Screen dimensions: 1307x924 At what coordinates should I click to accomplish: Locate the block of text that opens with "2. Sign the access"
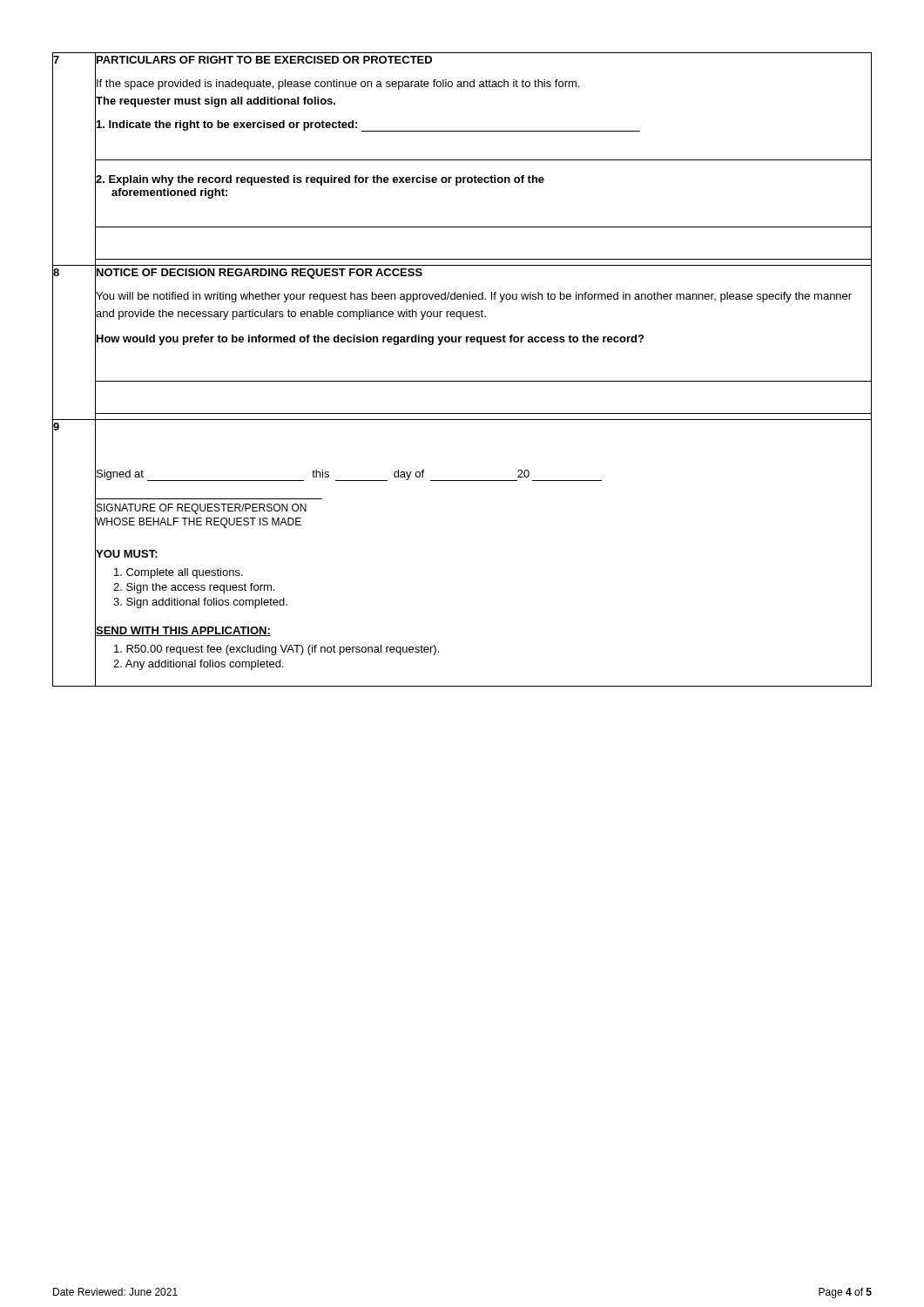(194, 587)
